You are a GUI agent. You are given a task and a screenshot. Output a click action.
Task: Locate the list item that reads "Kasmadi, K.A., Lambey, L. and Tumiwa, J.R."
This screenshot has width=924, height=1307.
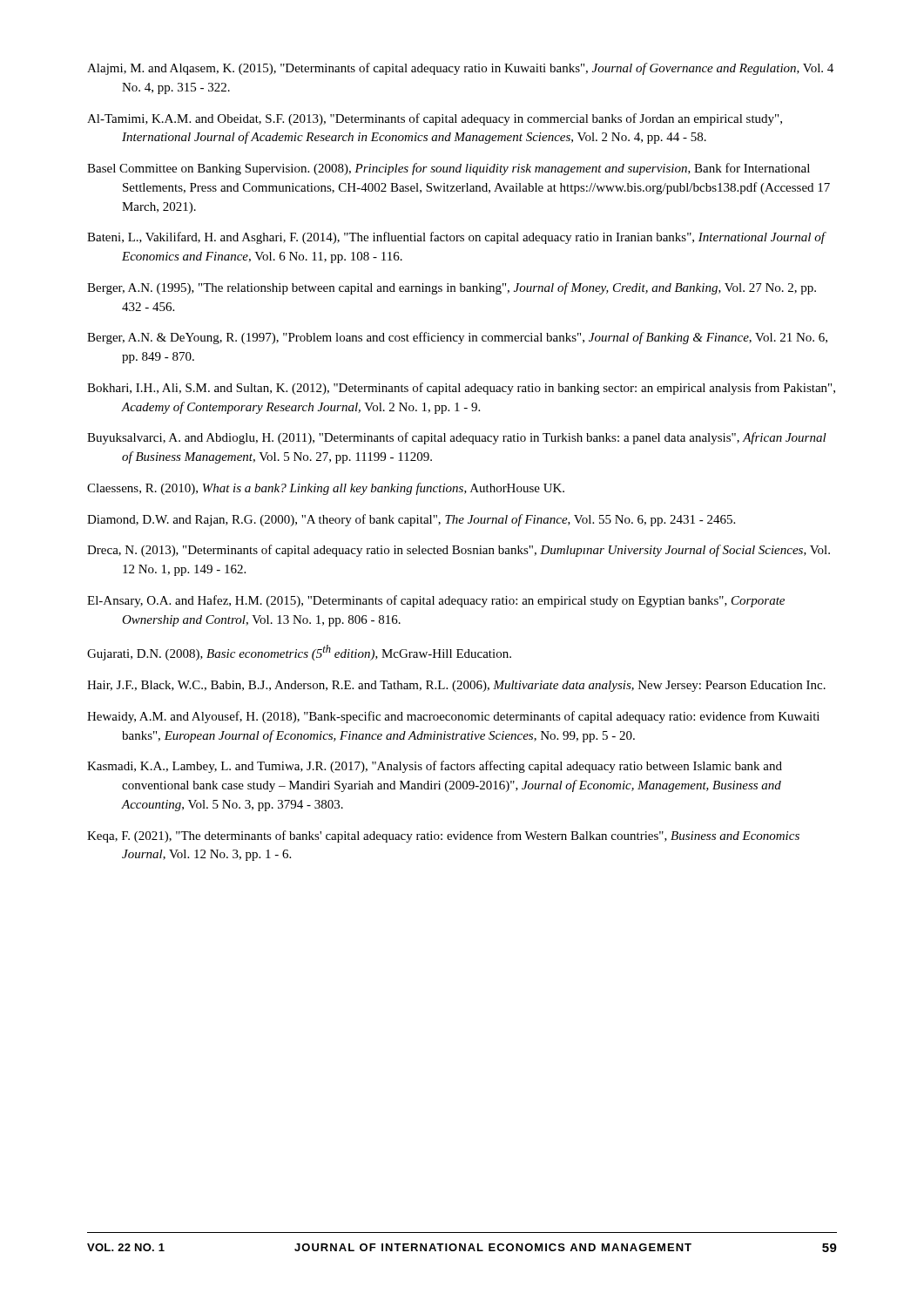[435, 785]
